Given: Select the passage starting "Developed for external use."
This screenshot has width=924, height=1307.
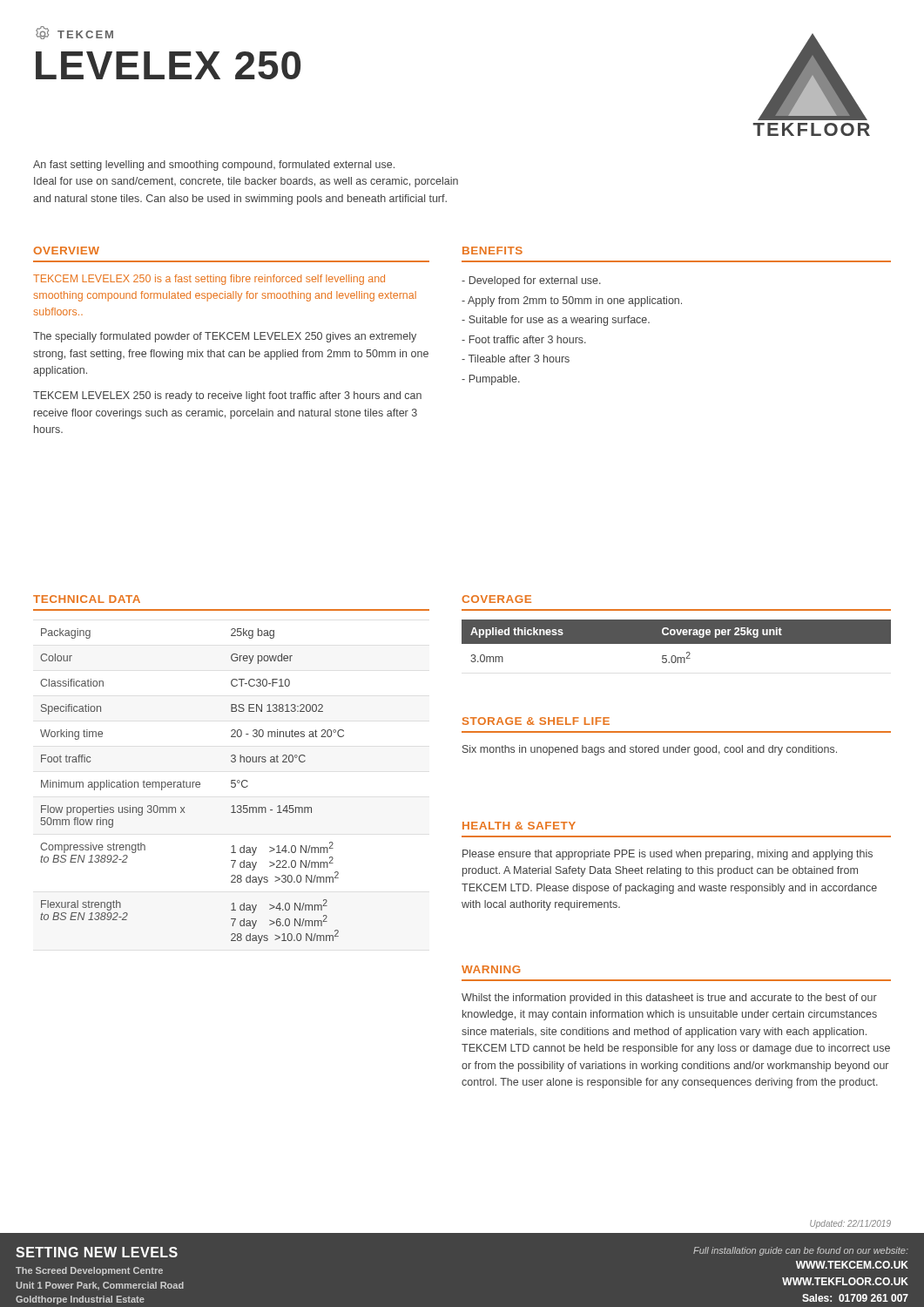Looking at the screenshot, I should 531,281.
